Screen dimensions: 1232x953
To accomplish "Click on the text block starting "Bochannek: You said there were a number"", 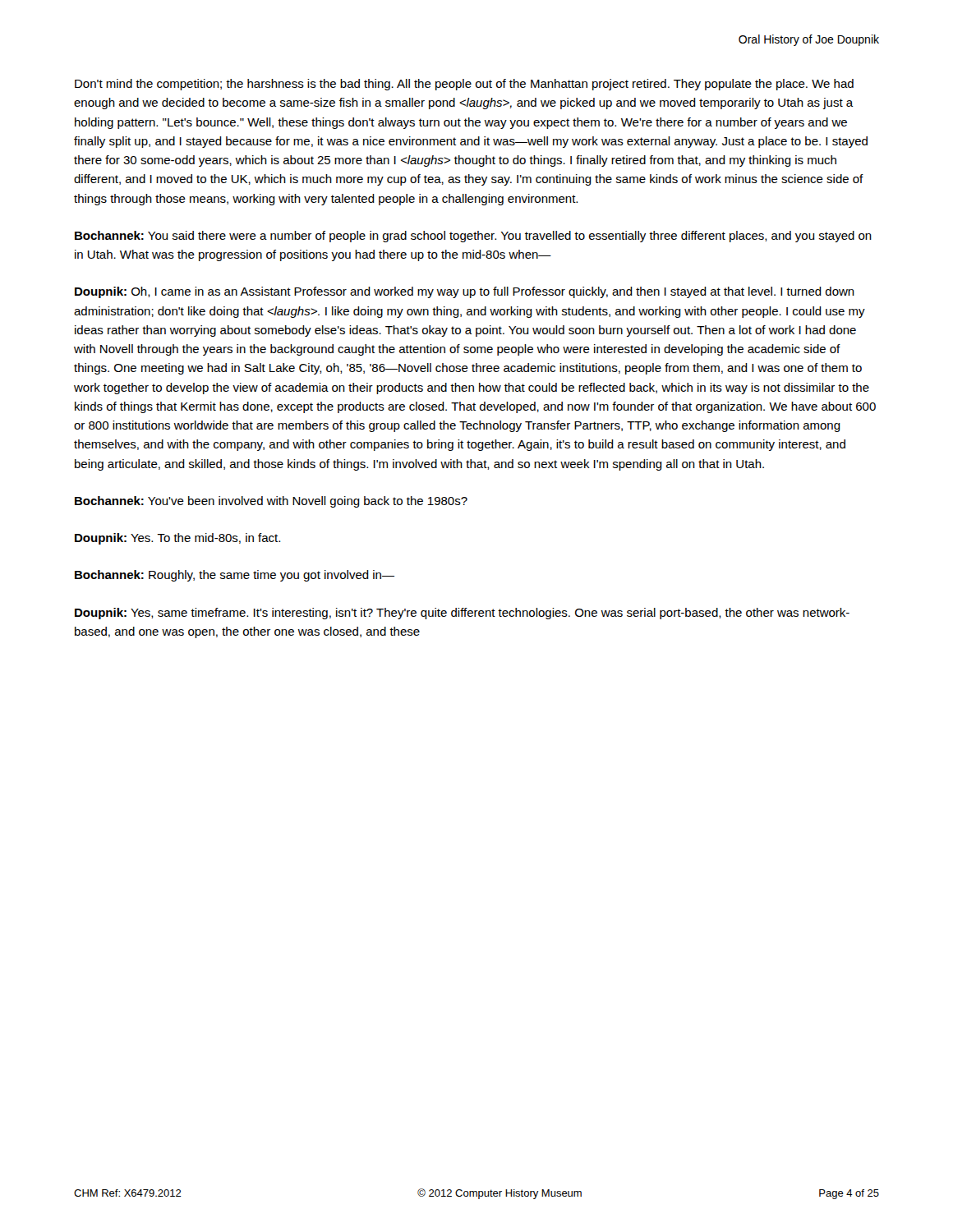I will pyautogui.click(x=473, y=245).
